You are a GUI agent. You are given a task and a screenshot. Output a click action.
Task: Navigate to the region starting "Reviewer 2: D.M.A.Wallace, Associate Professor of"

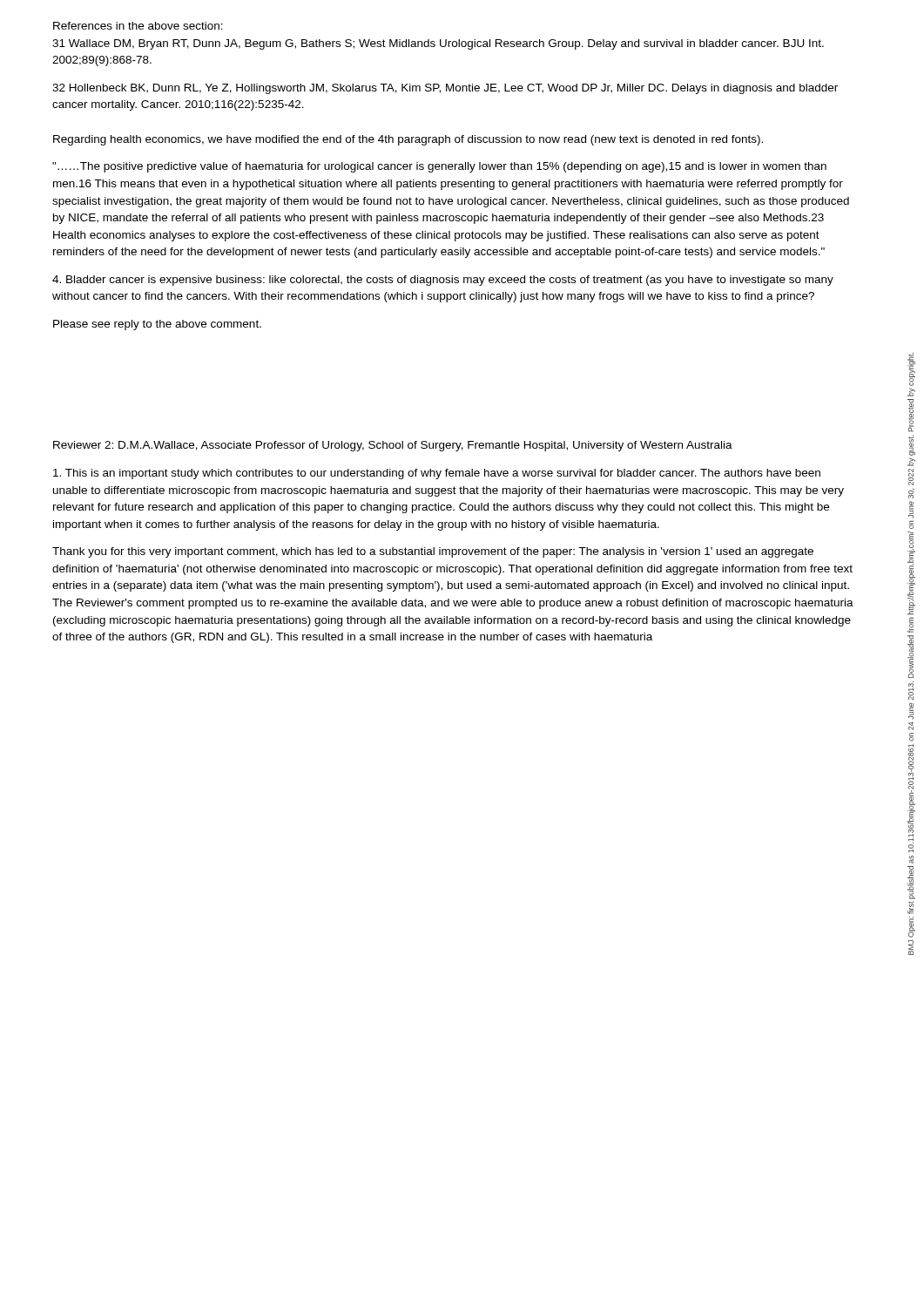click(392, 445)
